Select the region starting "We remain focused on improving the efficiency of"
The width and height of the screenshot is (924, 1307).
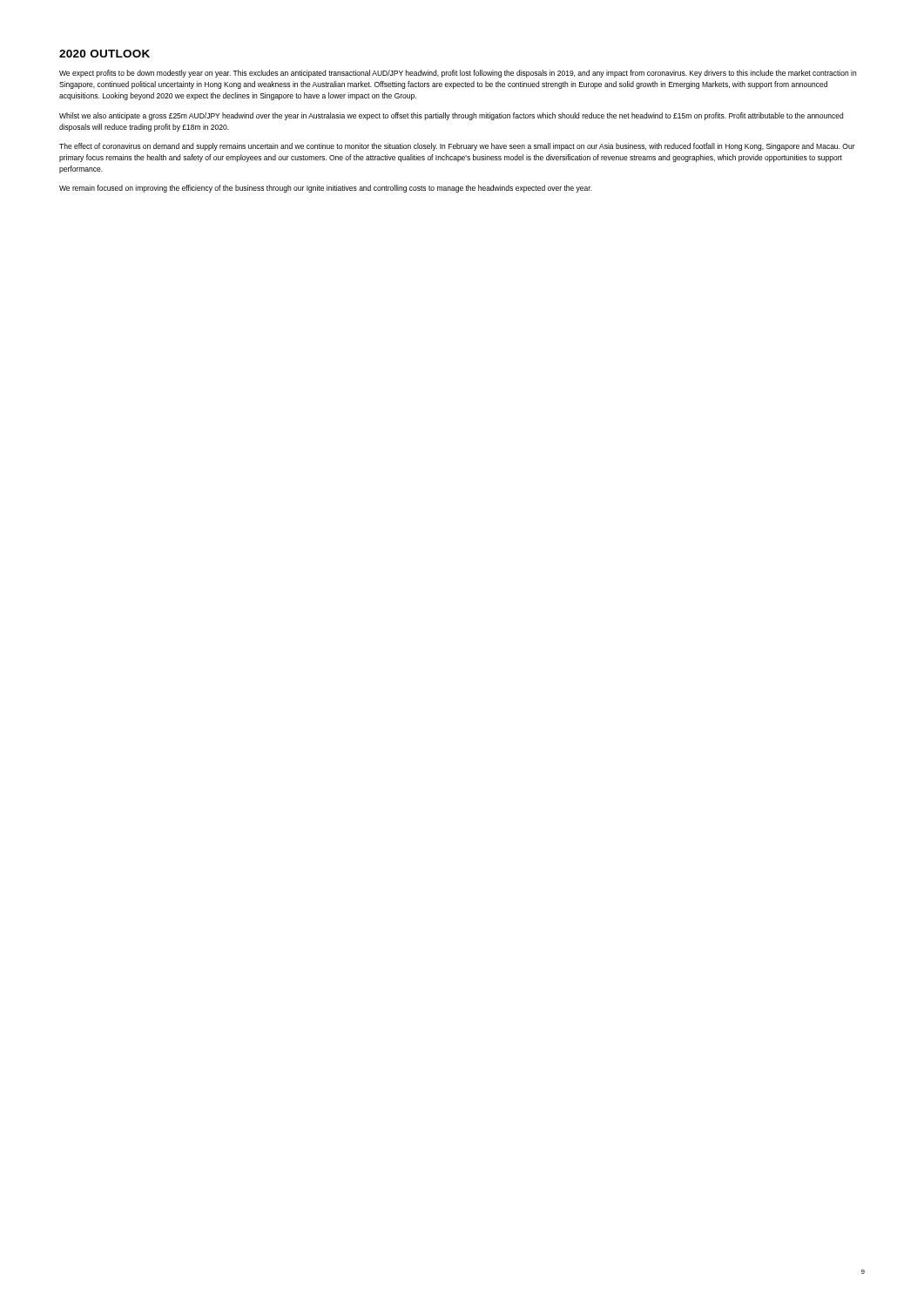click(326, 189)
